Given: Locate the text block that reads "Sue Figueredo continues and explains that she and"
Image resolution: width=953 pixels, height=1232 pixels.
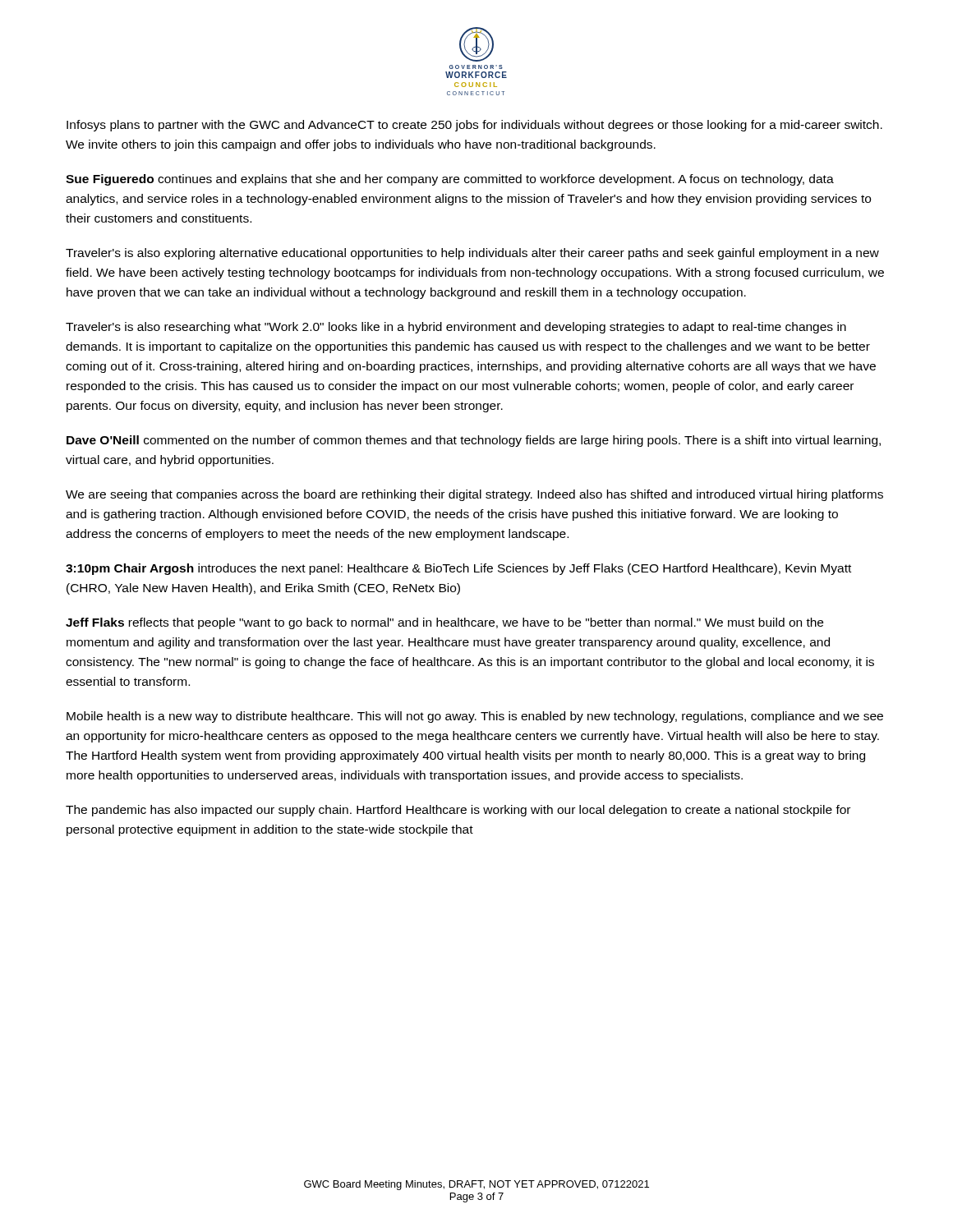Looking at the screenshot, I should click(x=469, y=198).
